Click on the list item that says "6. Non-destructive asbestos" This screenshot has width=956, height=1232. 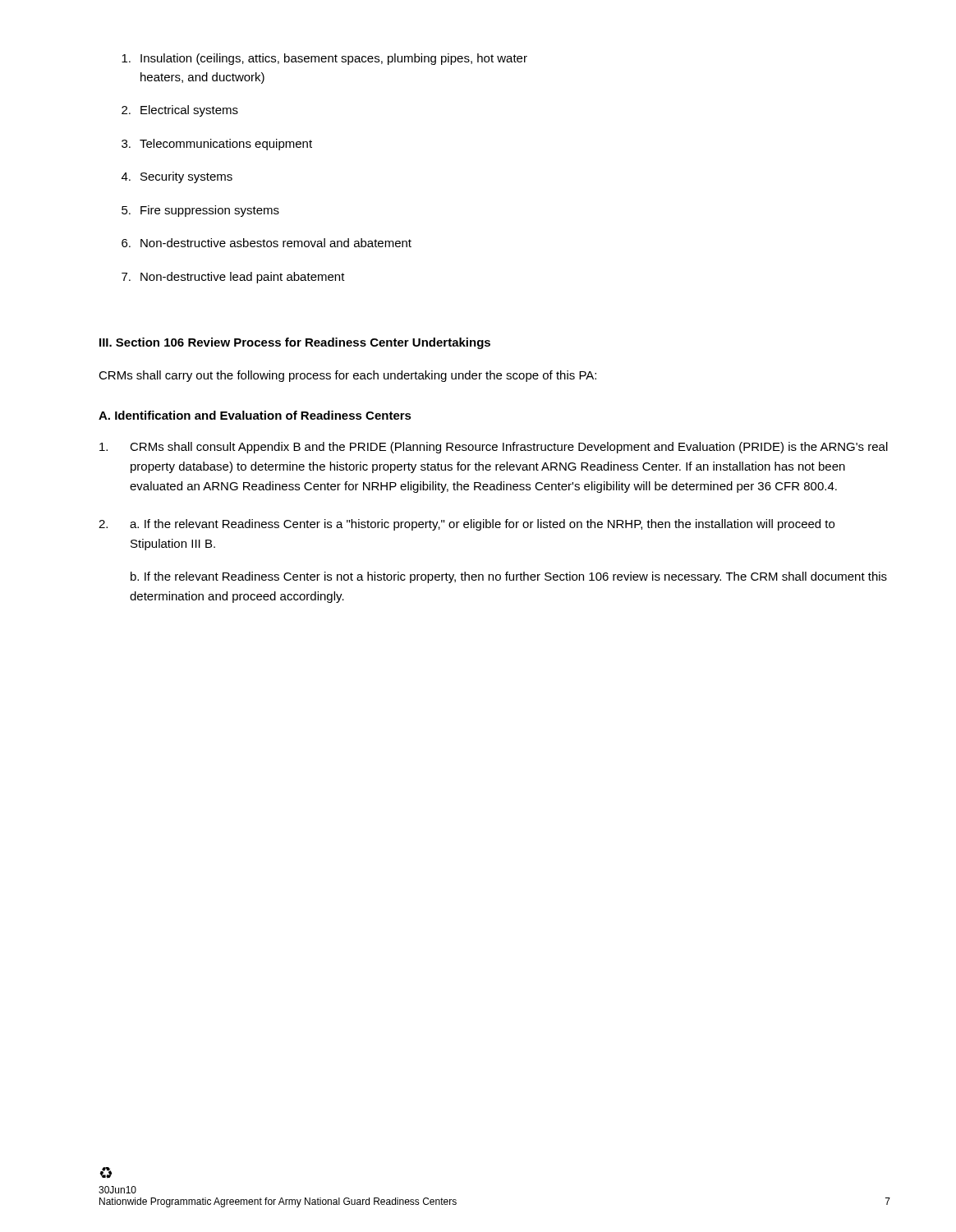tap(267, 243)
